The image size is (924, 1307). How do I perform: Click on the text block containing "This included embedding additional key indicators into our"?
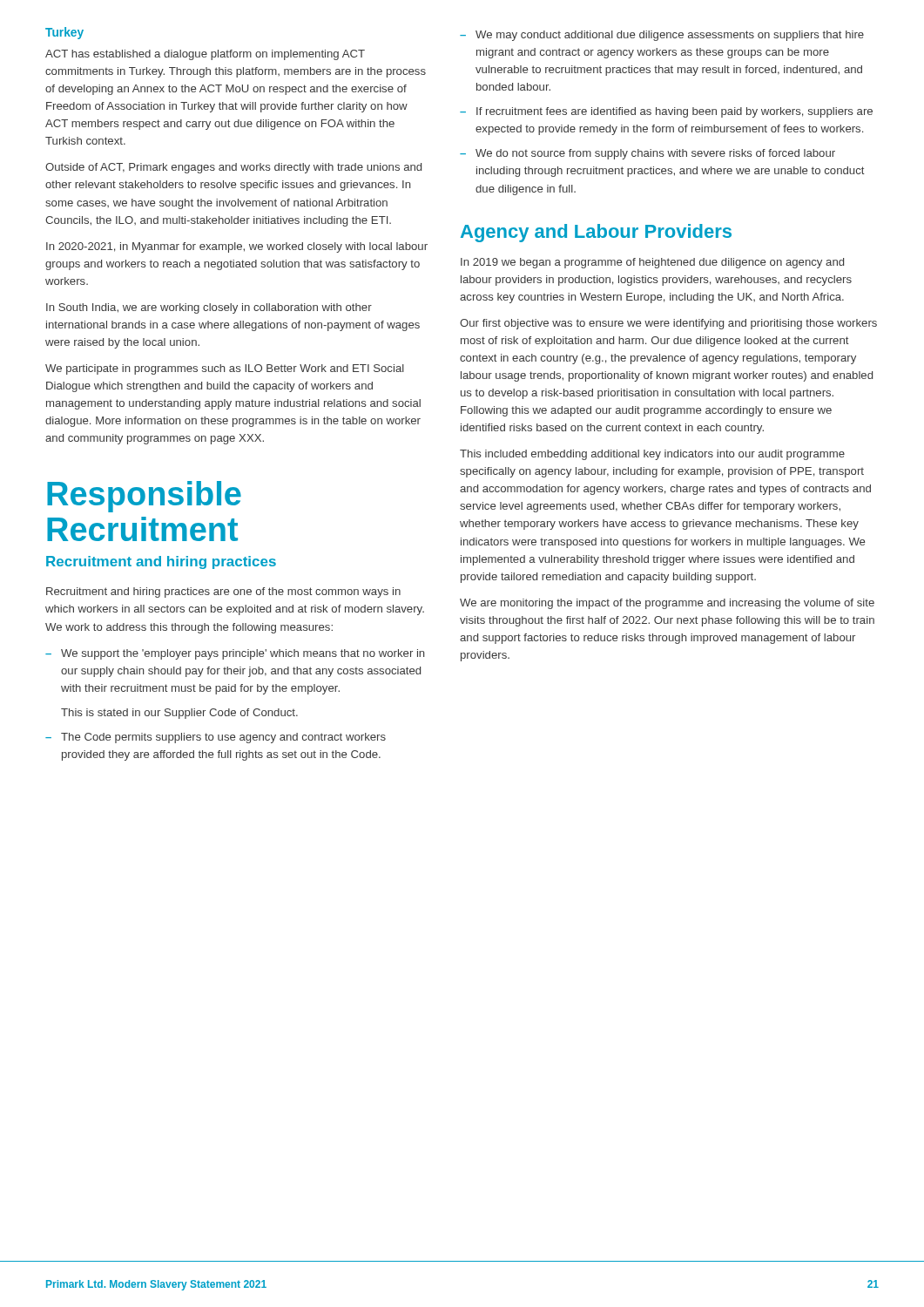pyautogui.click(x=666, y=515)
